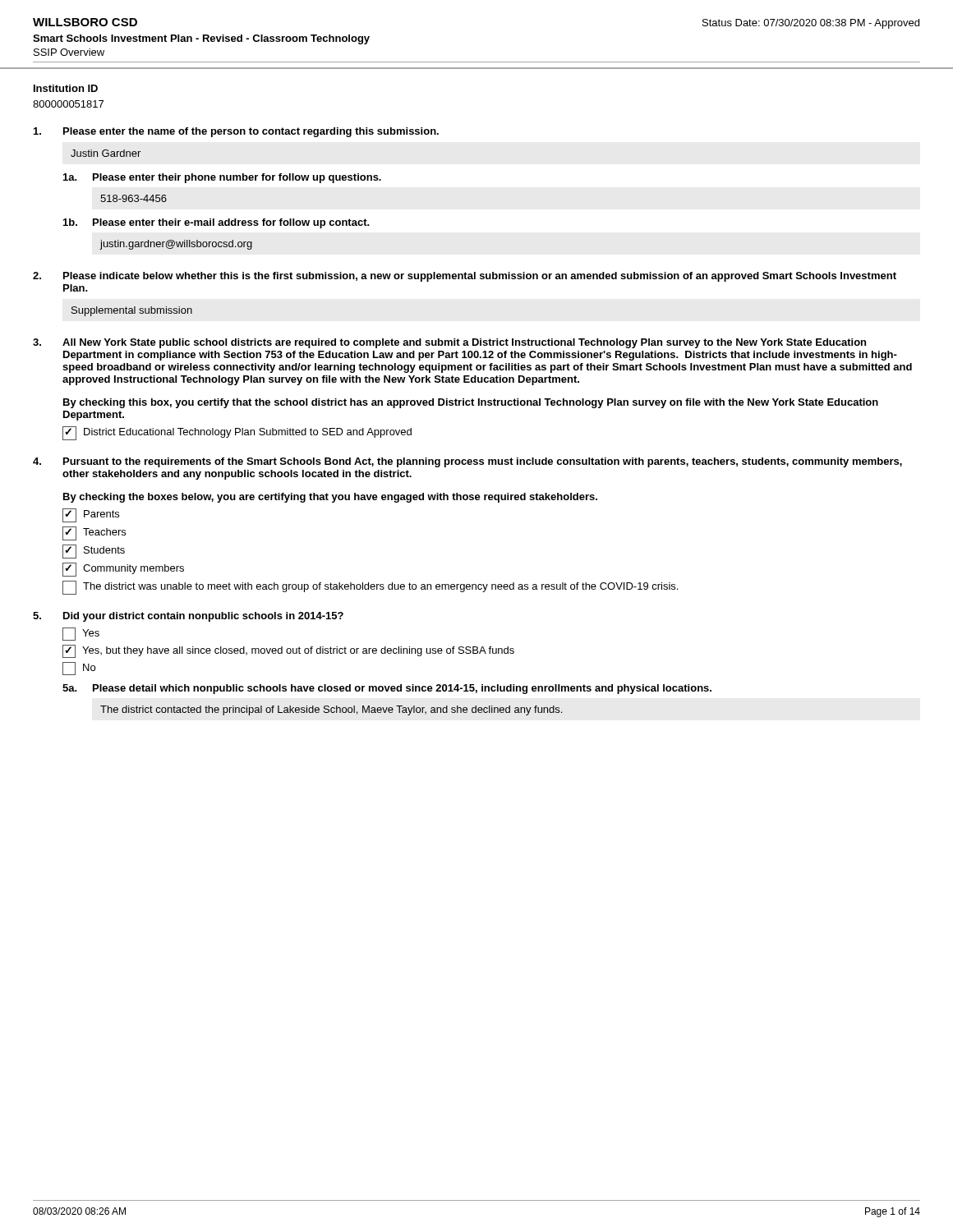Locate the text starting "All New York State public school districts"
Viewport: 953px width, 1232px height.
click(x=476, y=388)
